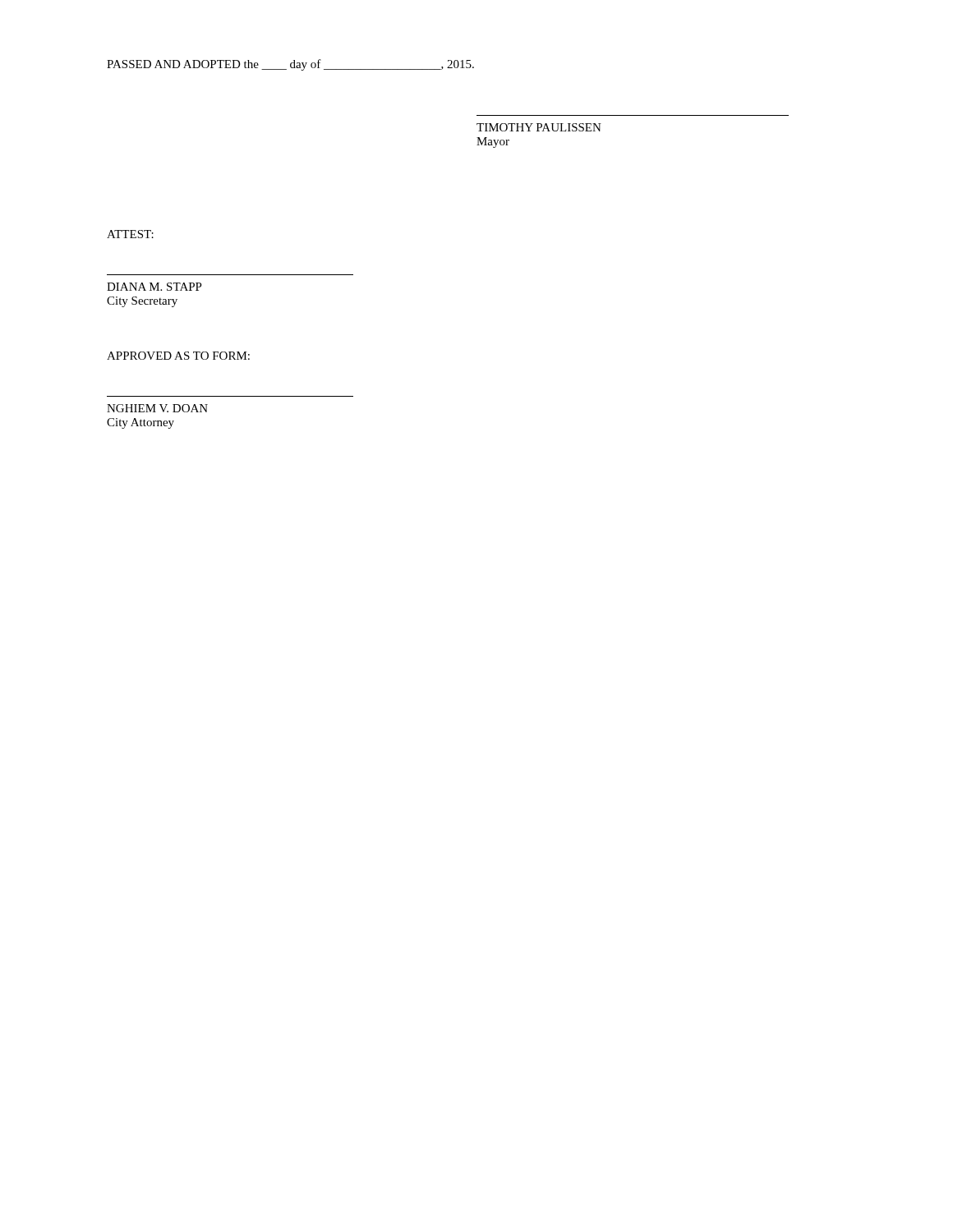Viewport: 953px width, 1232px height.
Task: Point to the block beginning "PASSED AND ADOPTED the ____"
Action: 291,64
